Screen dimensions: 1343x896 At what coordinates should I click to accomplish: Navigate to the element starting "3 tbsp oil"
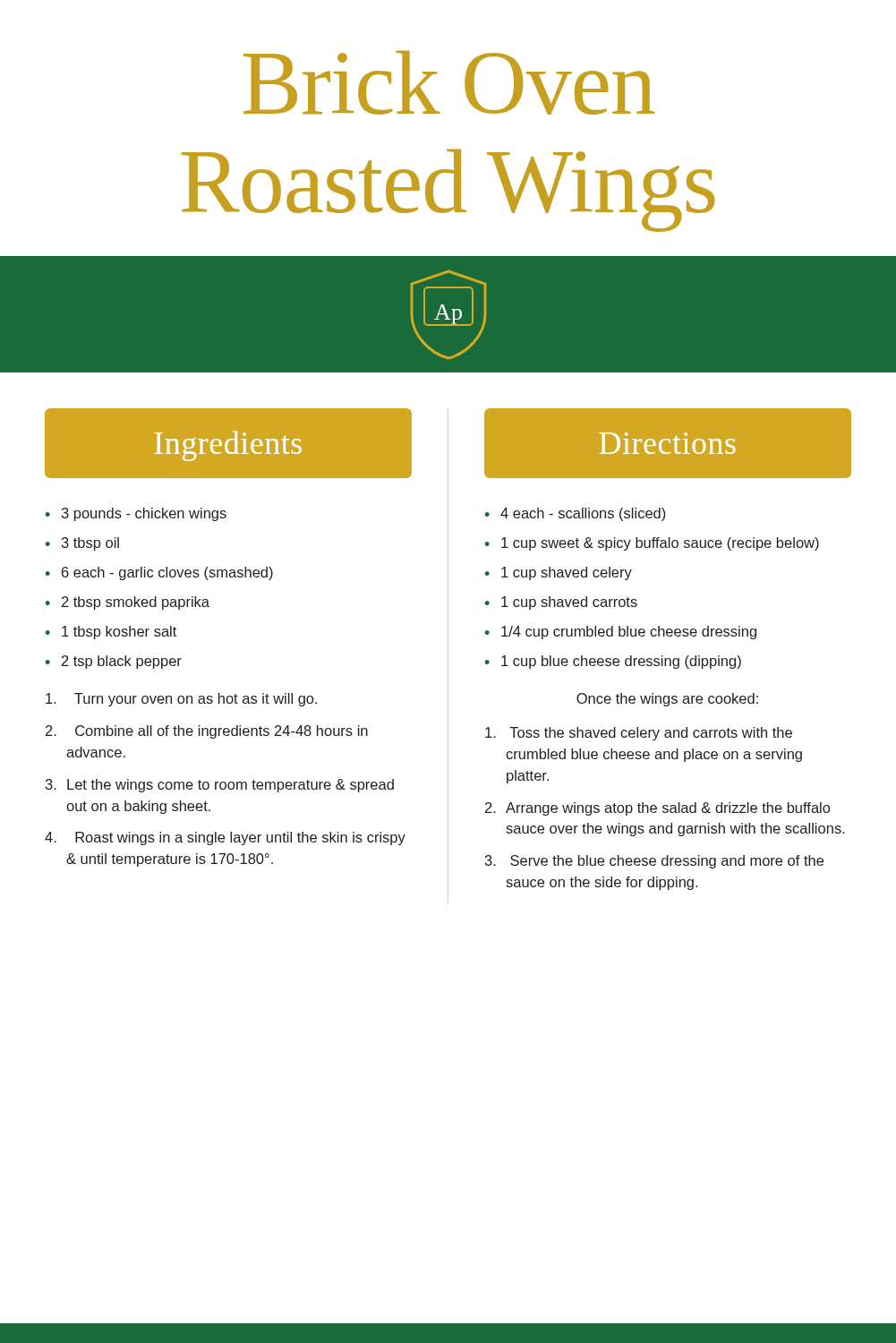coord(90,543)
